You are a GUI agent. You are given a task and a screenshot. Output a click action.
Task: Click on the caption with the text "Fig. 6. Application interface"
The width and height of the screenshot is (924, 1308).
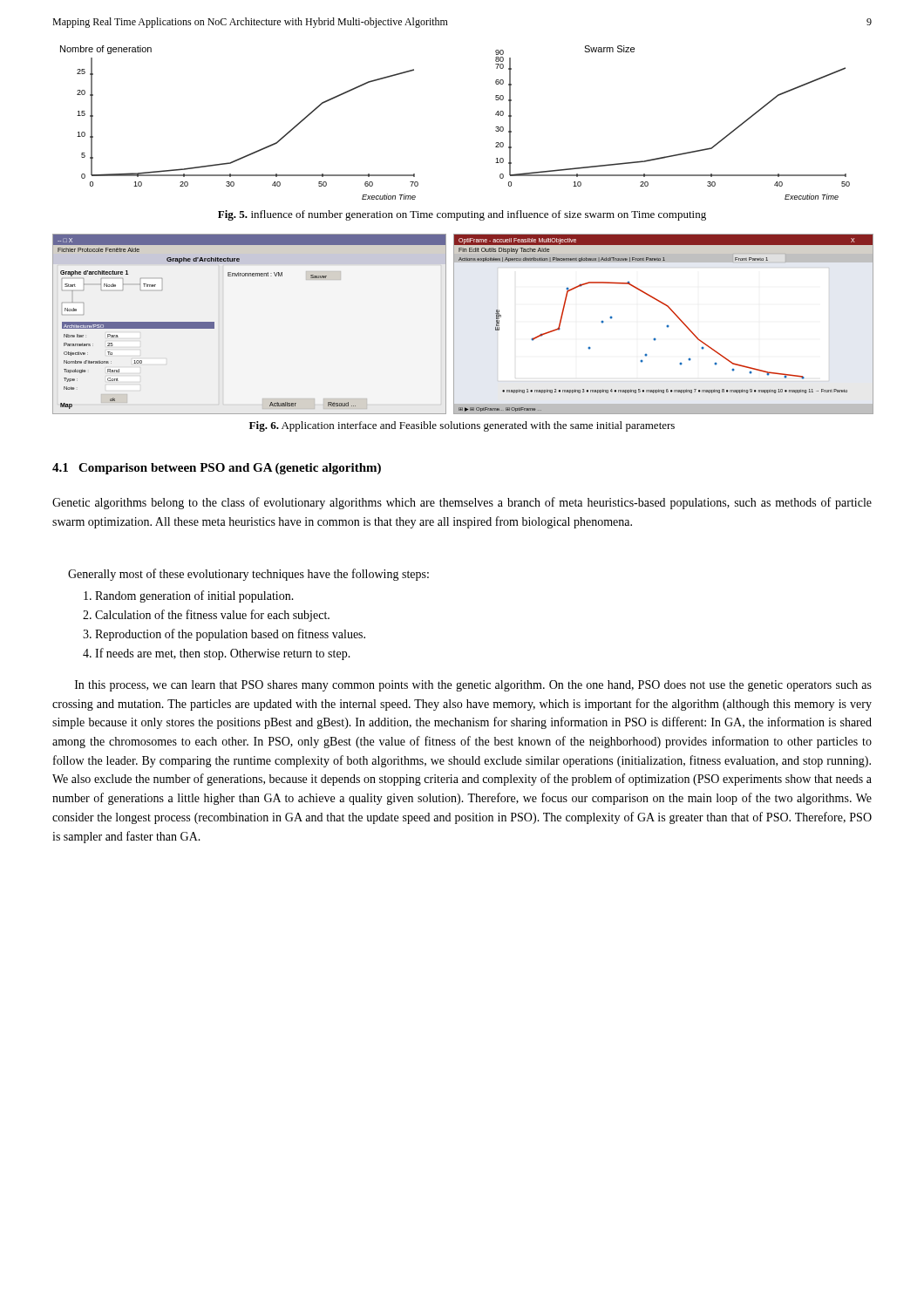pyautogui.click(x=462, y=425)
